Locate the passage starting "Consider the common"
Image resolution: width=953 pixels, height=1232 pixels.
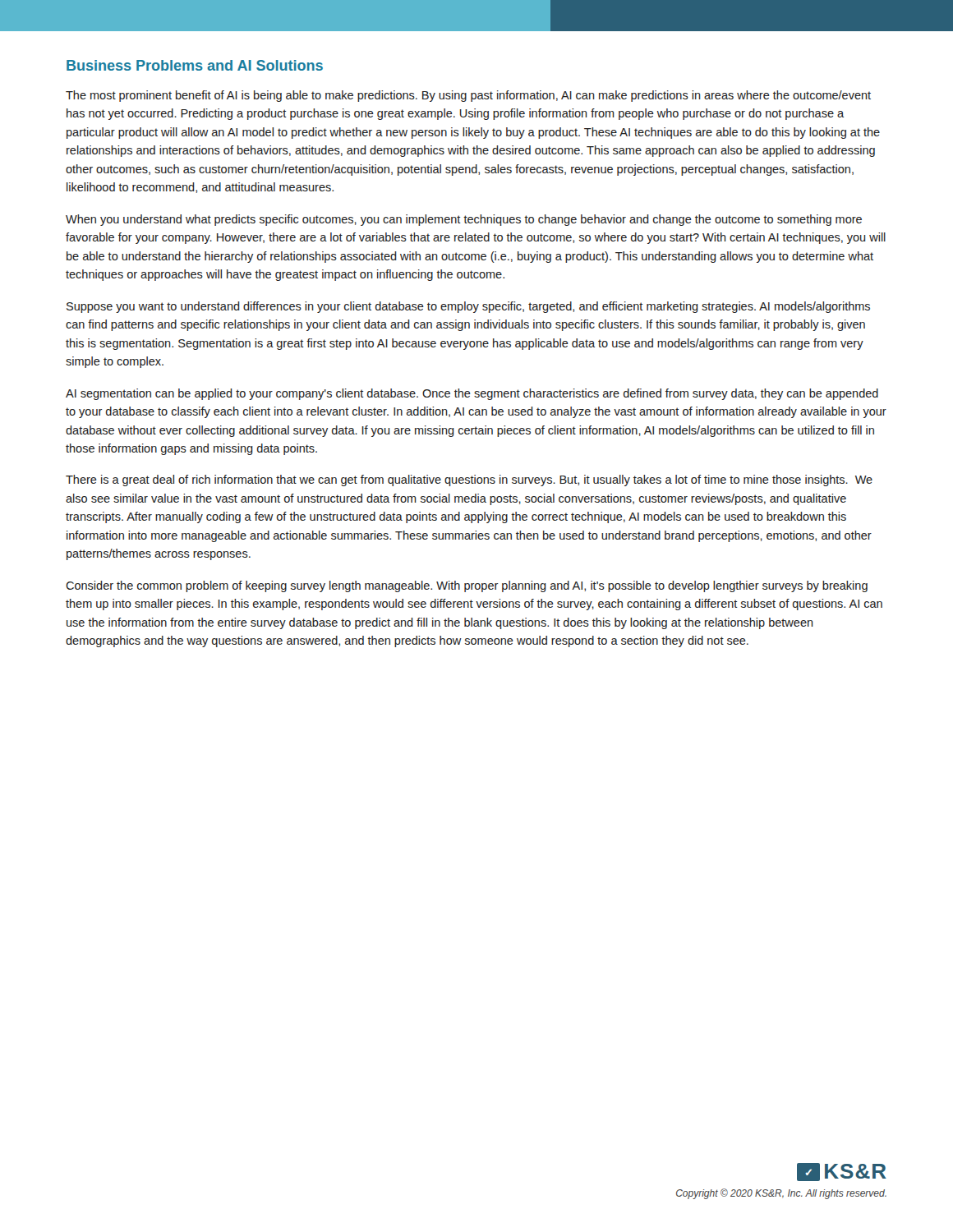tap(474, 613)
